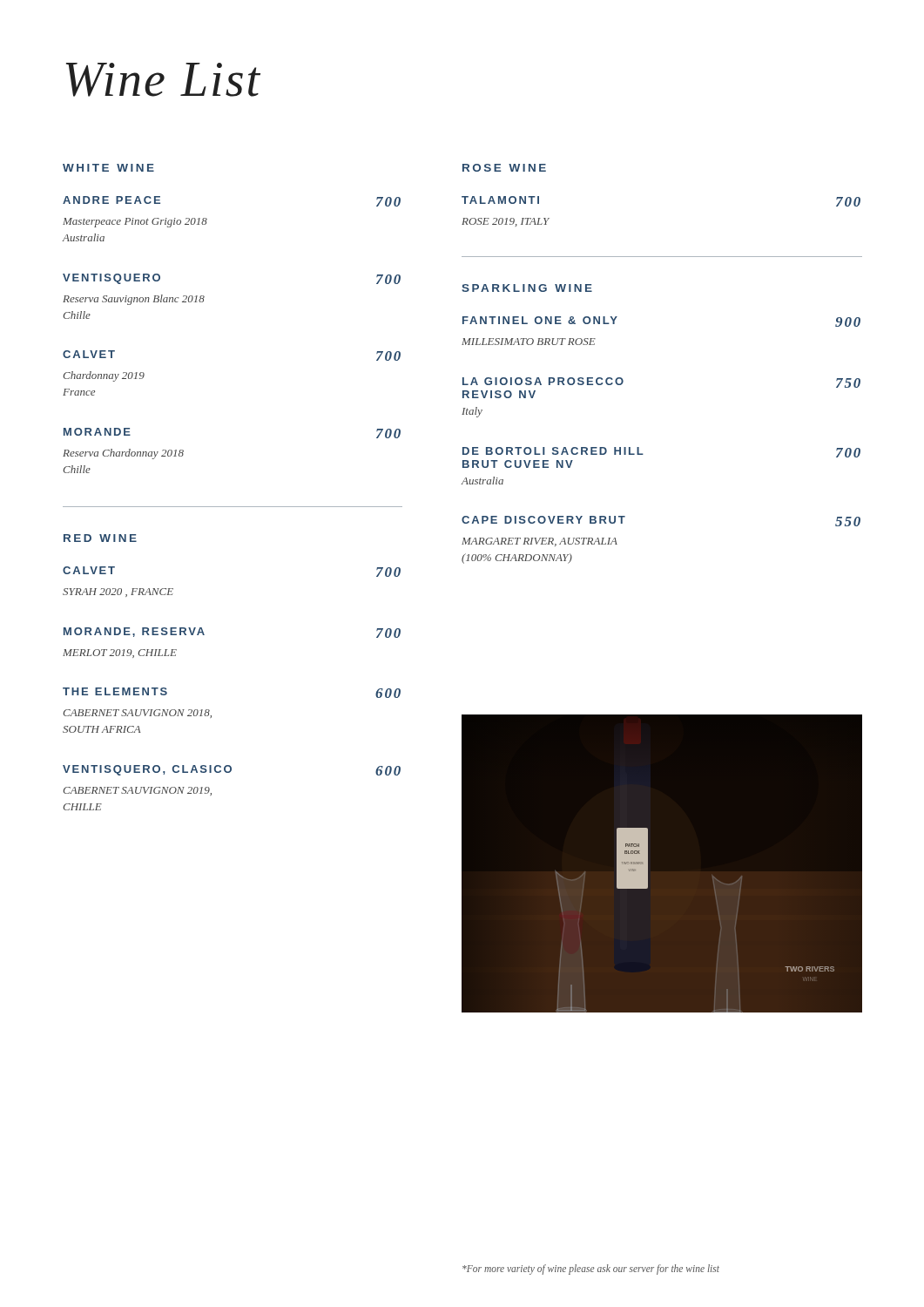Locate the block starting "WHITE WINE"
Viewport: 924px width, 1307px height.
(x=110, y=168)
